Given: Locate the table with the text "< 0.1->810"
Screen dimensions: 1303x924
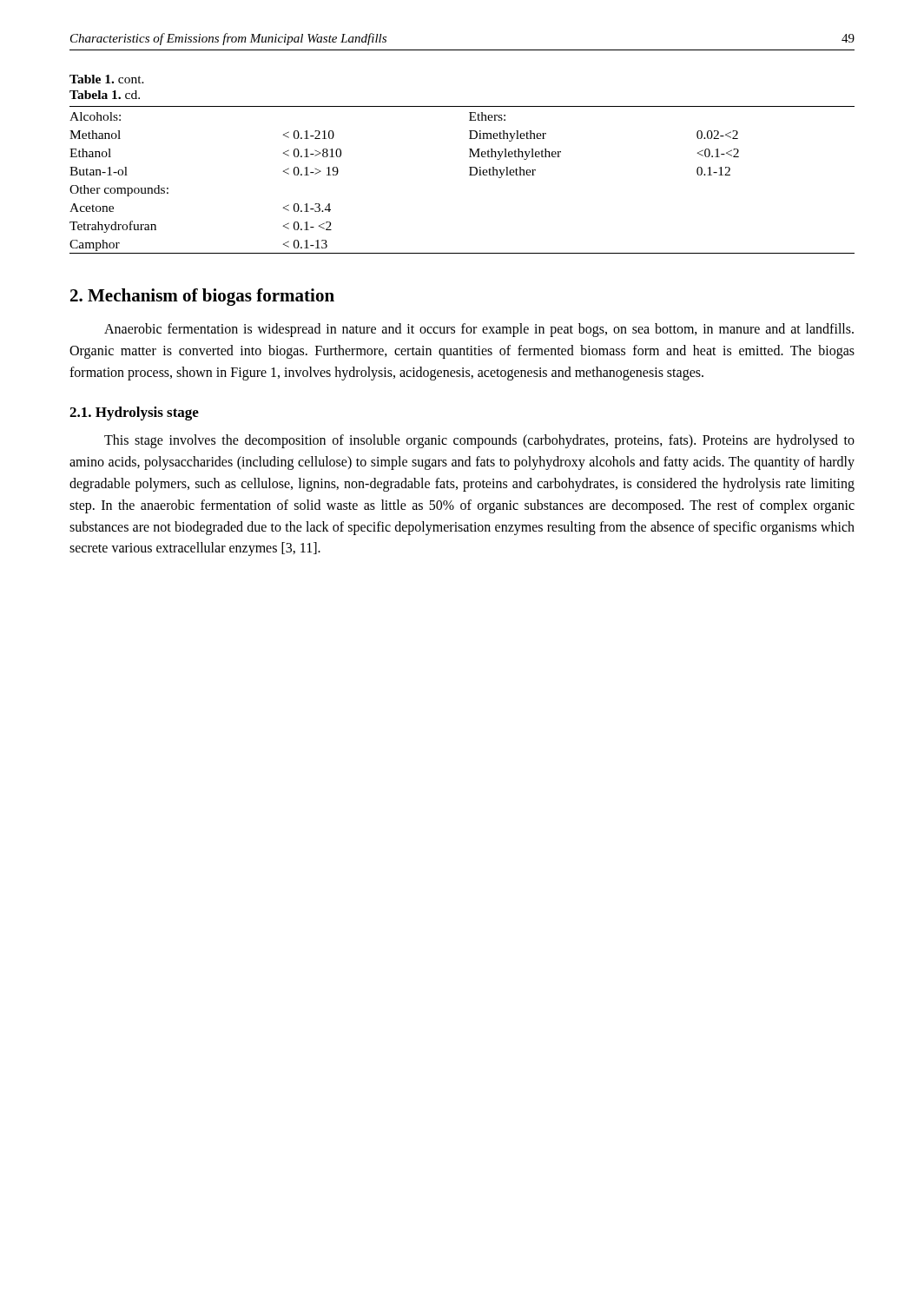Looking at the screenshot, I should coord(462,180).
